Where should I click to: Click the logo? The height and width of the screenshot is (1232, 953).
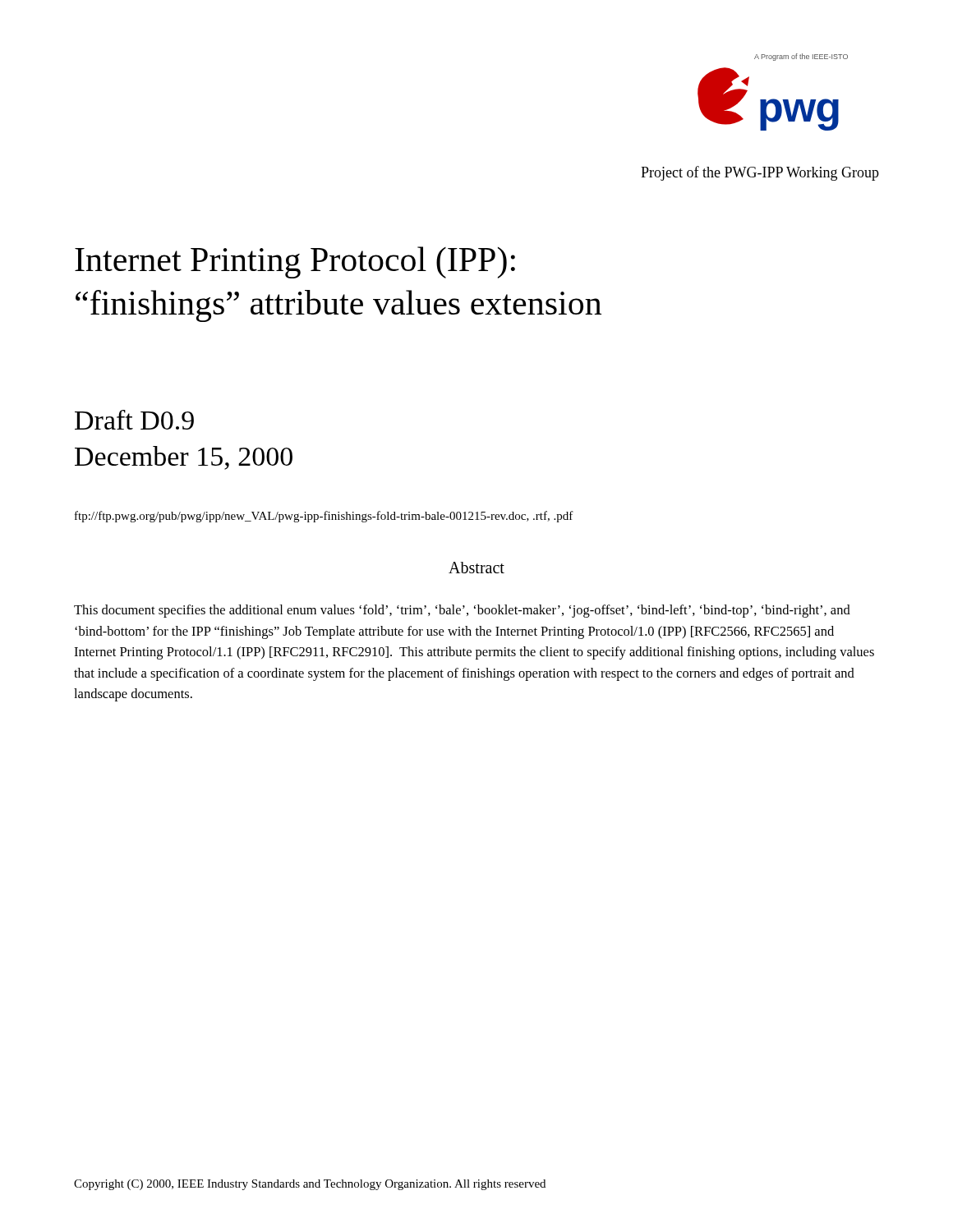point(785,94)
